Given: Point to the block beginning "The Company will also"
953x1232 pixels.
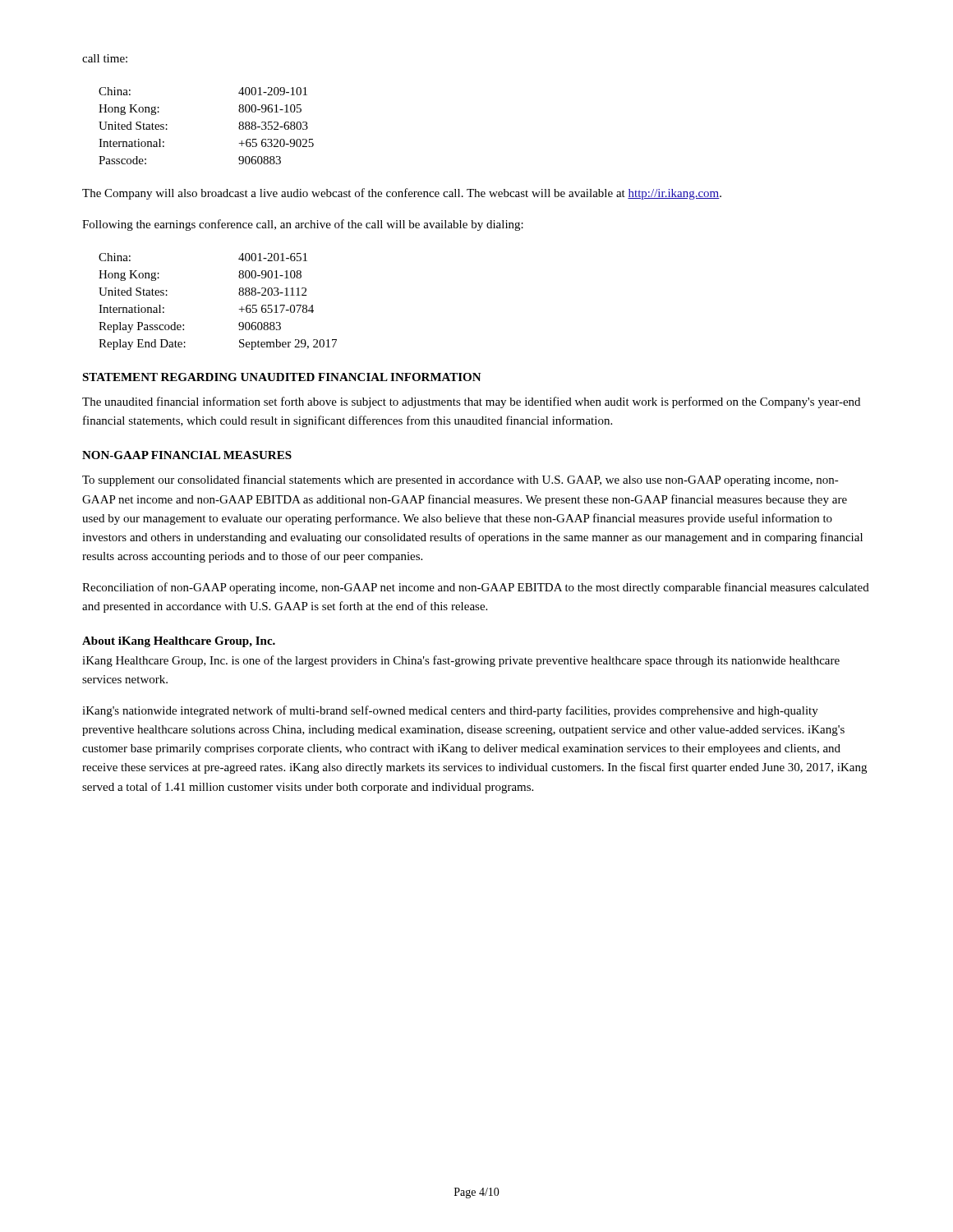Looking at the screenshot, I should [x=402, y=193].
